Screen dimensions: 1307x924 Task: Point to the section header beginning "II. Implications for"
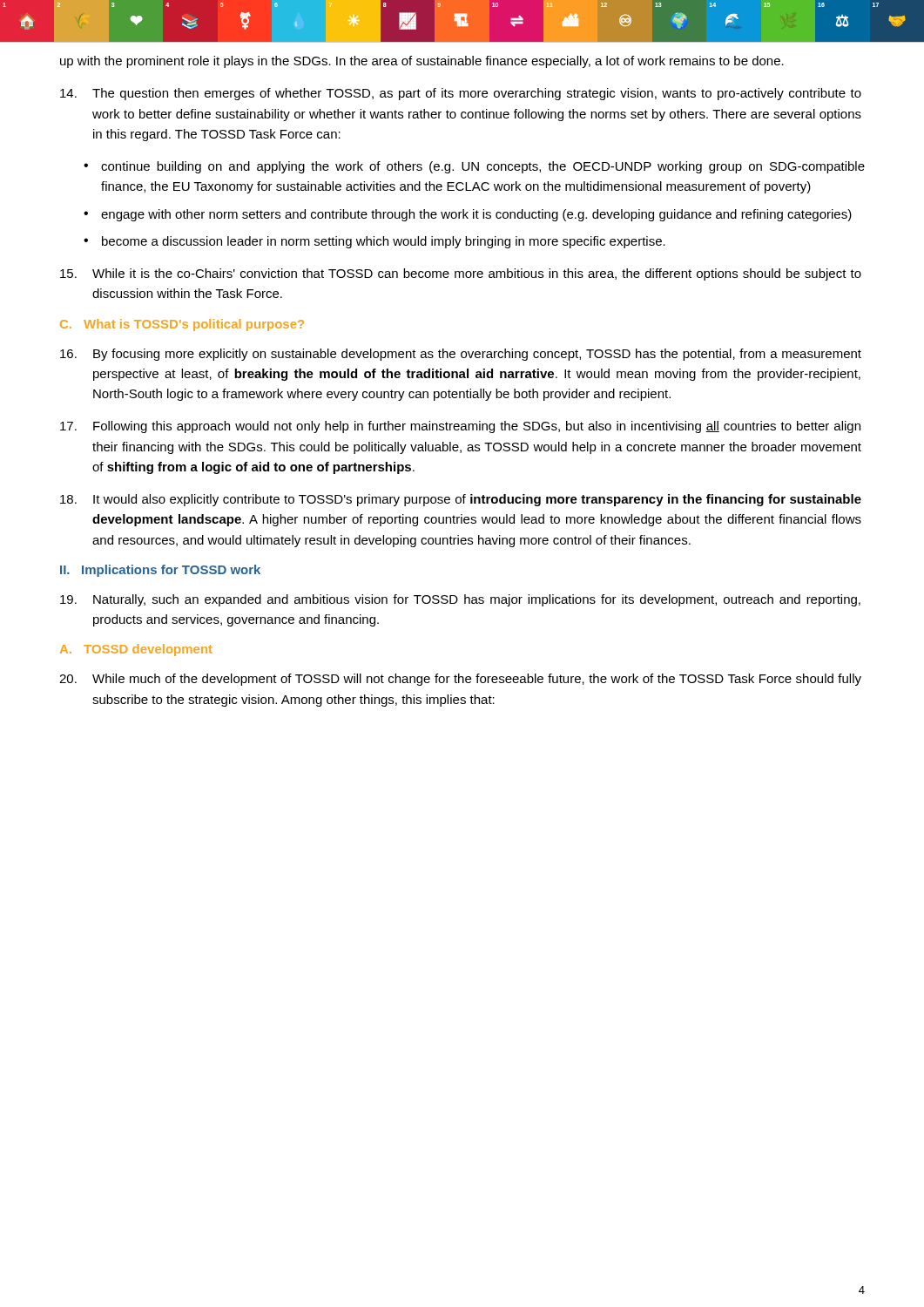tap(160, 569)
